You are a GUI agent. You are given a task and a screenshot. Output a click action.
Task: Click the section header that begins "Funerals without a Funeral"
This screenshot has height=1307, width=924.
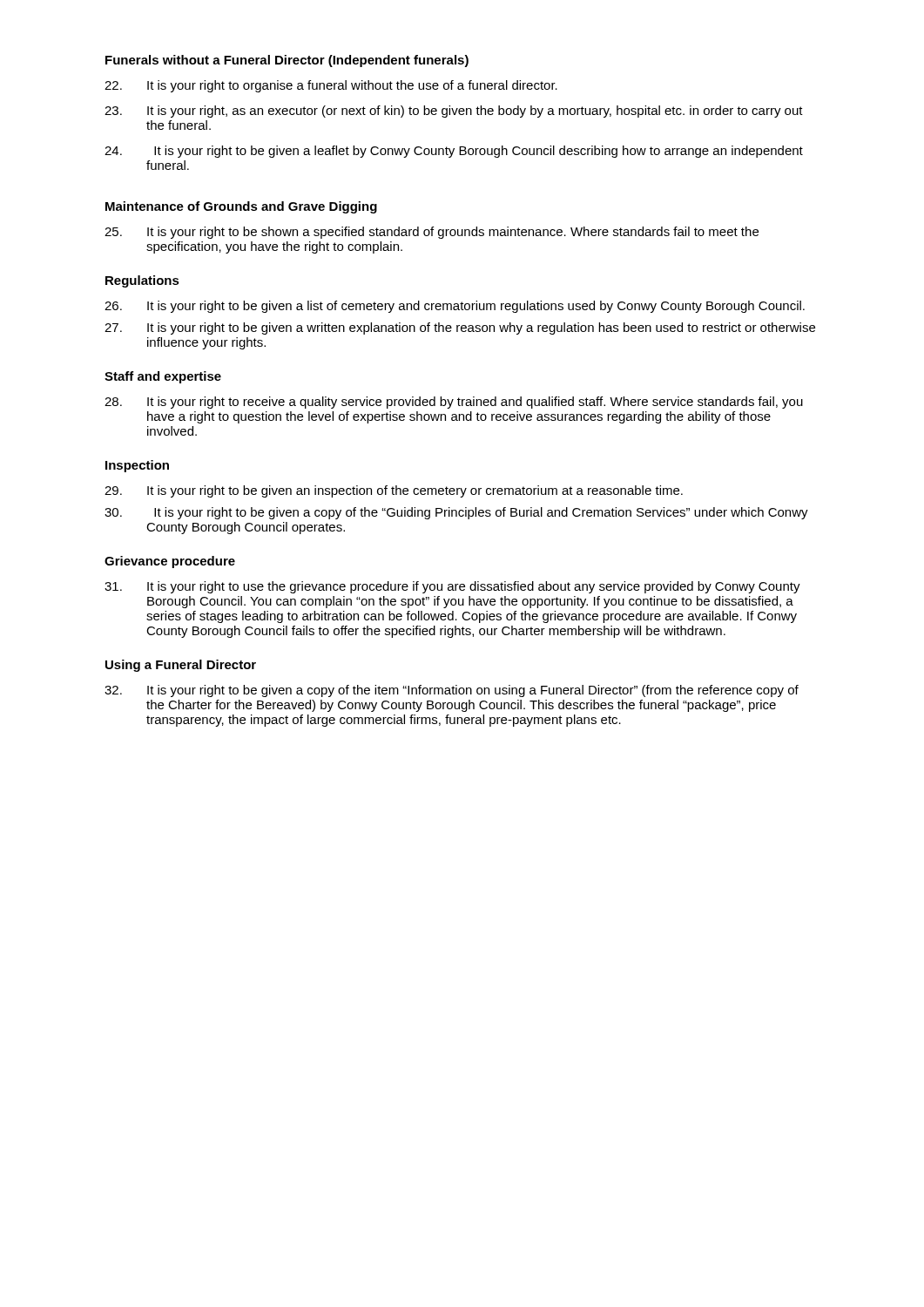[287, 60]
